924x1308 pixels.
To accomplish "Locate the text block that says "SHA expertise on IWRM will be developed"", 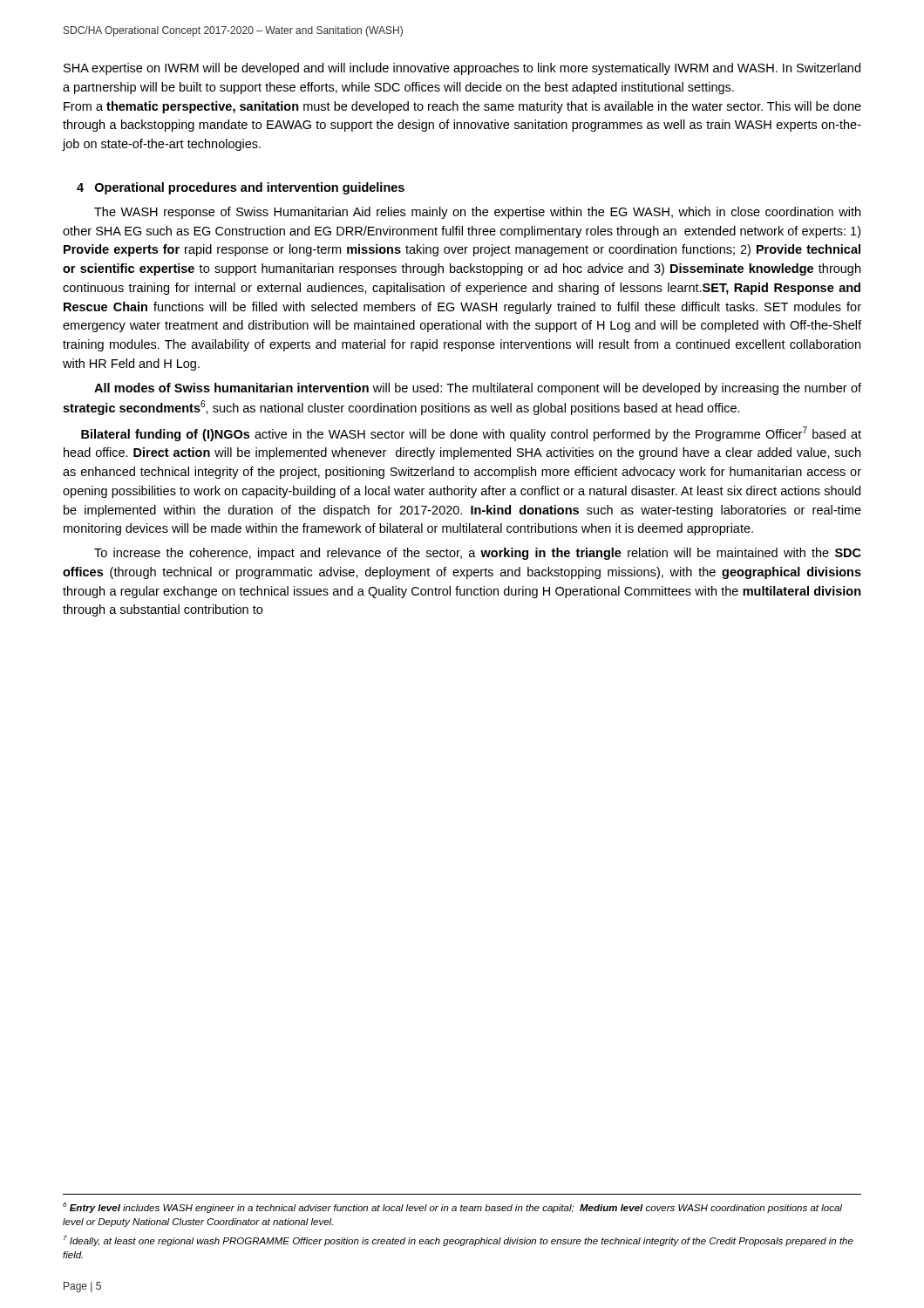I will pos(462,106).
